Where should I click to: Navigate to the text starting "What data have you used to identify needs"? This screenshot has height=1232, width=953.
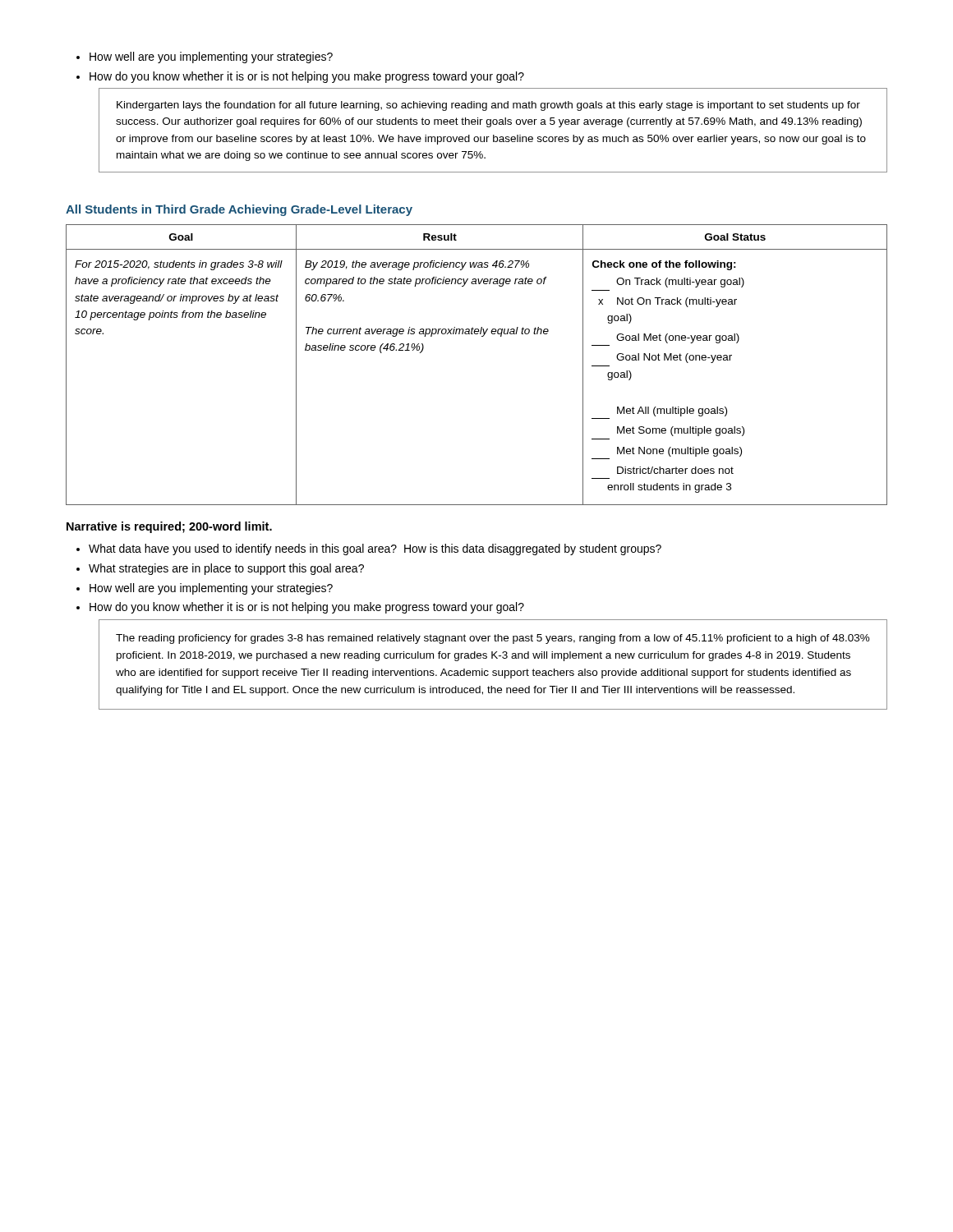click(476, 550)
